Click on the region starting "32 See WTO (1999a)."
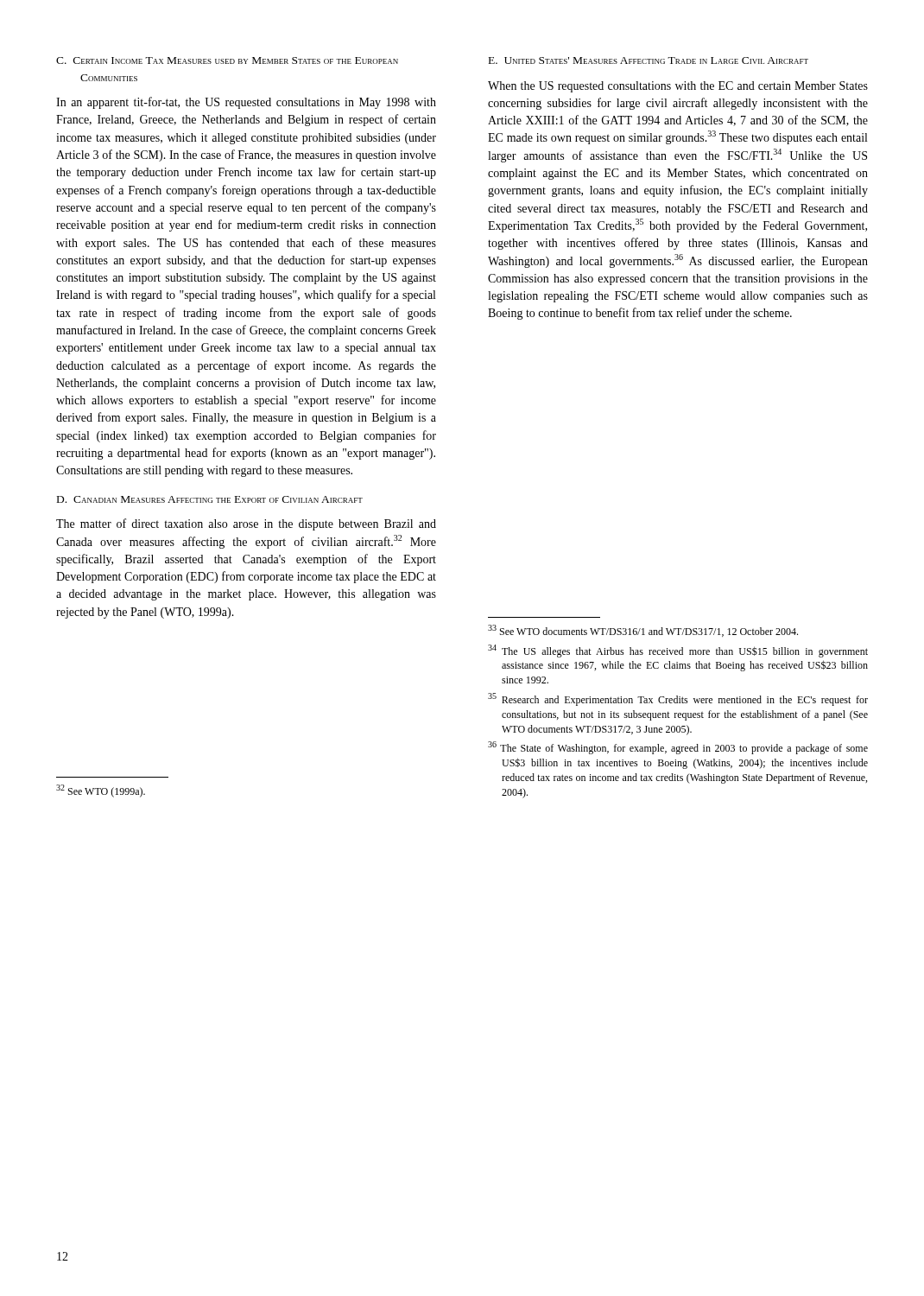924x1296 pixels. tap(101, 791)
